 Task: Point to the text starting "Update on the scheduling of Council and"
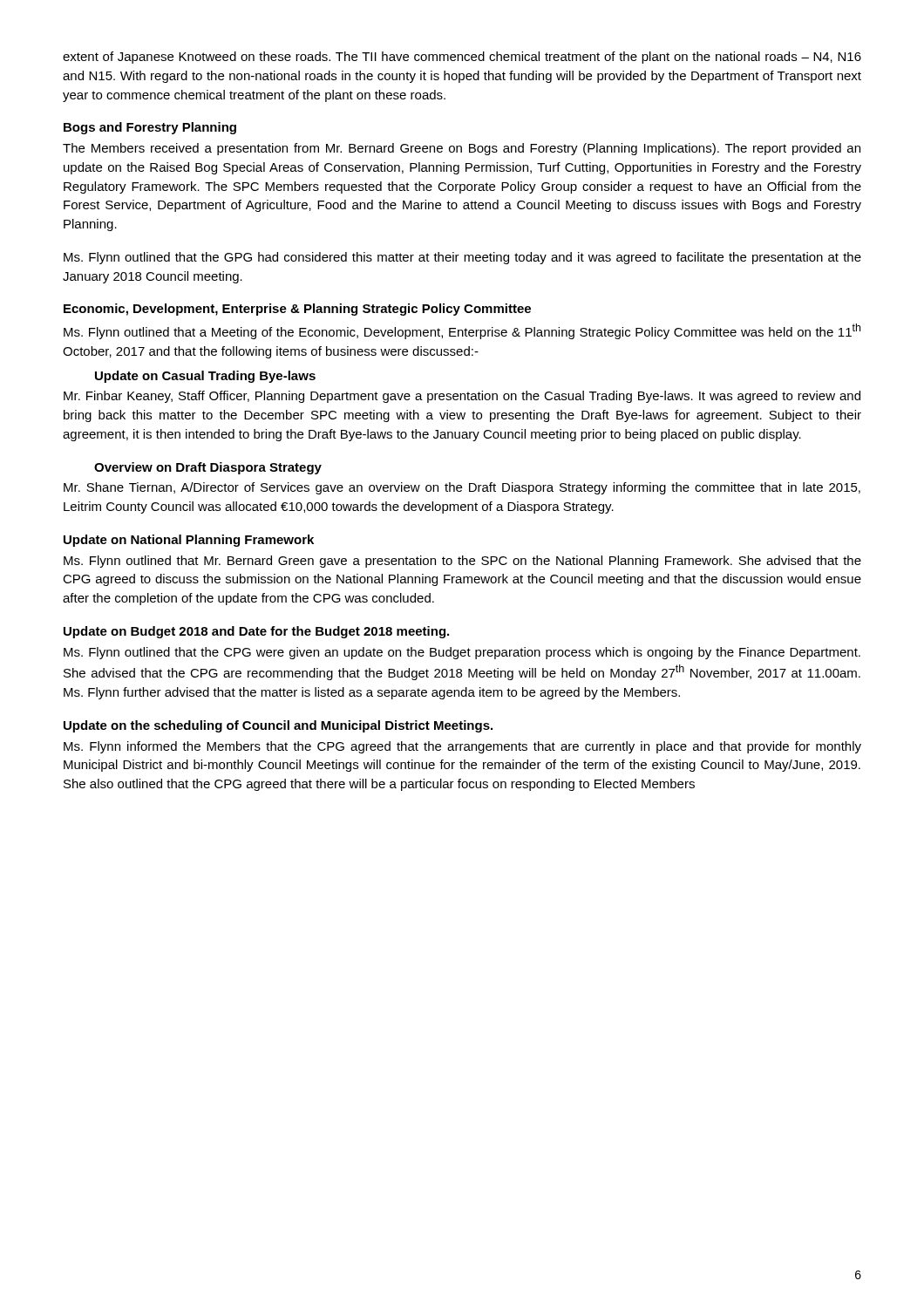(x=462, y=725)
